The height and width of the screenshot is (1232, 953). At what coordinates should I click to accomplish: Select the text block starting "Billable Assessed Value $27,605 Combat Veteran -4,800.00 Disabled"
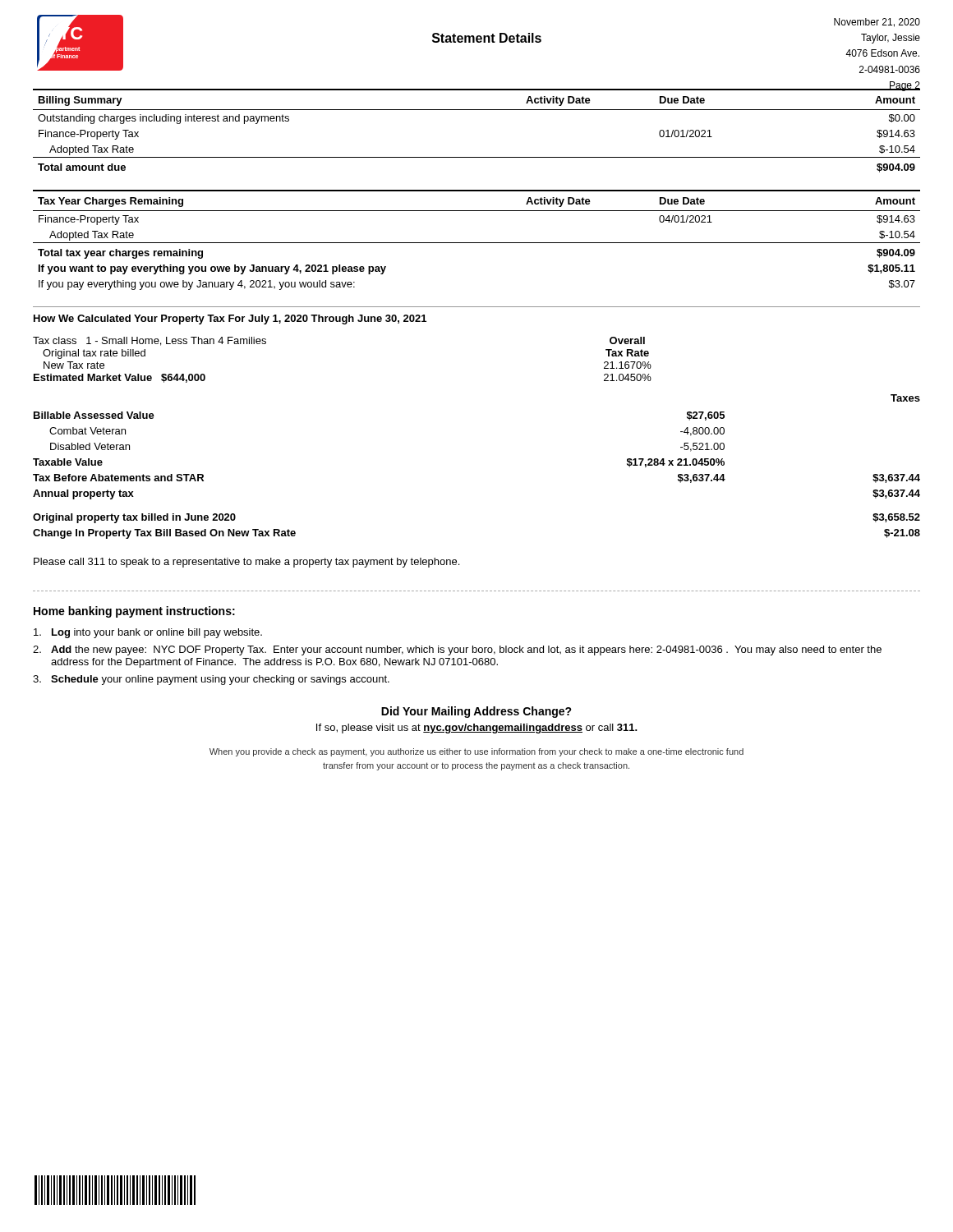[90, 416]
